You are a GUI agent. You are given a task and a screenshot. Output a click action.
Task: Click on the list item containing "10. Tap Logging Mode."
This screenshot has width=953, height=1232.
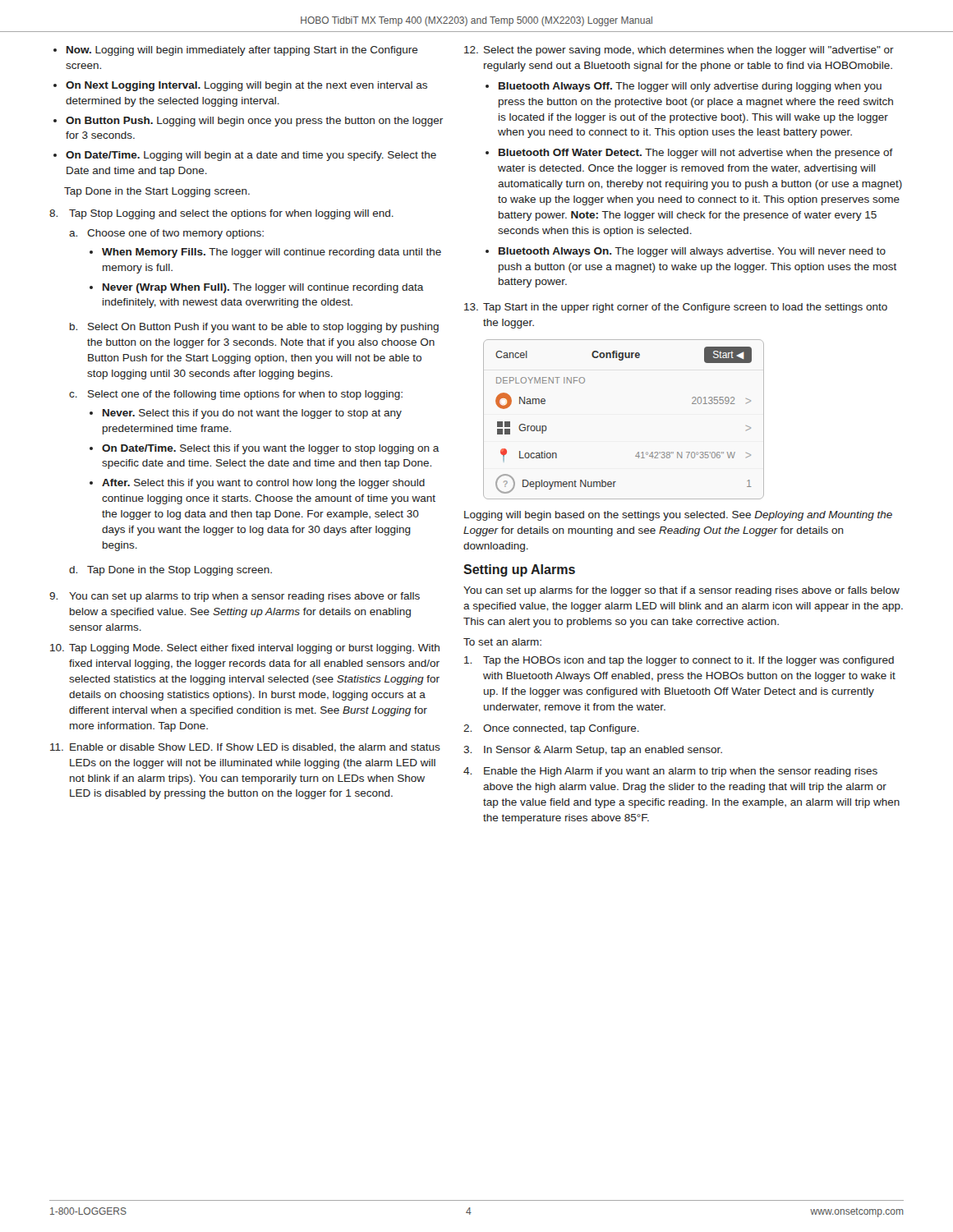coord(246,688)
